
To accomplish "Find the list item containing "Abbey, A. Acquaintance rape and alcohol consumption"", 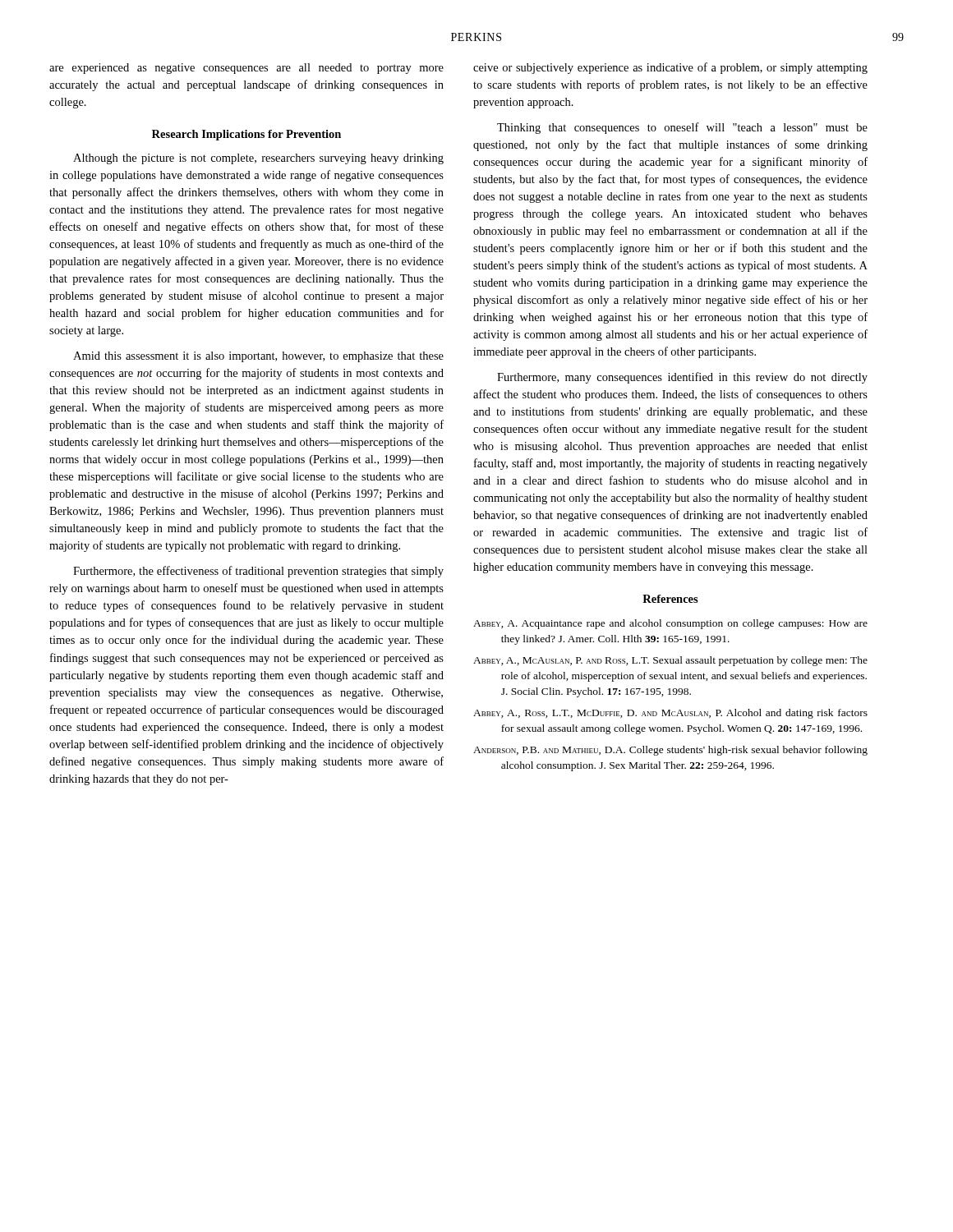I will pos(670,631).
